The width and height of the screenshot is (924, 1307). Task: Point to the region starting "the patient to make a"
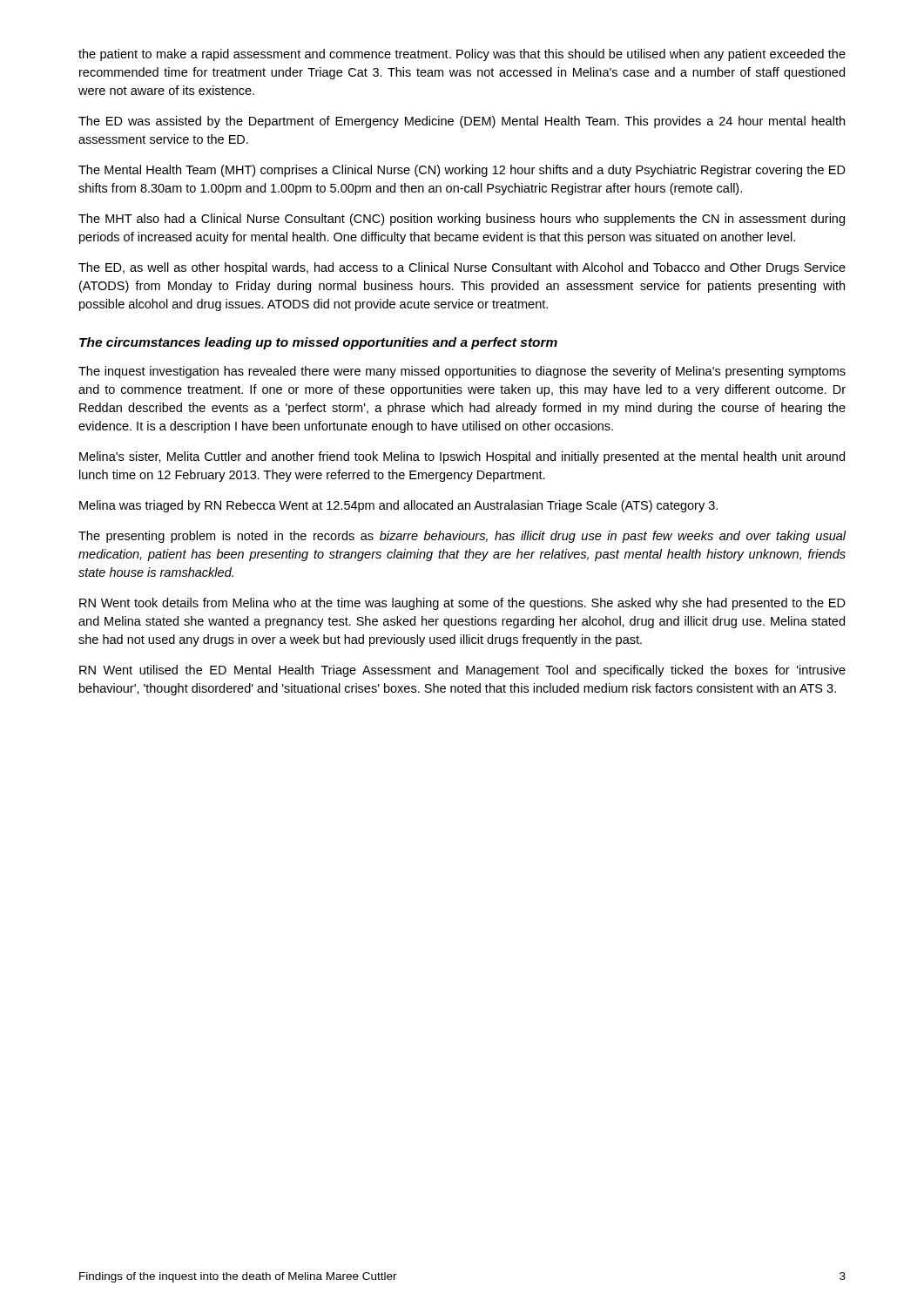462,73
